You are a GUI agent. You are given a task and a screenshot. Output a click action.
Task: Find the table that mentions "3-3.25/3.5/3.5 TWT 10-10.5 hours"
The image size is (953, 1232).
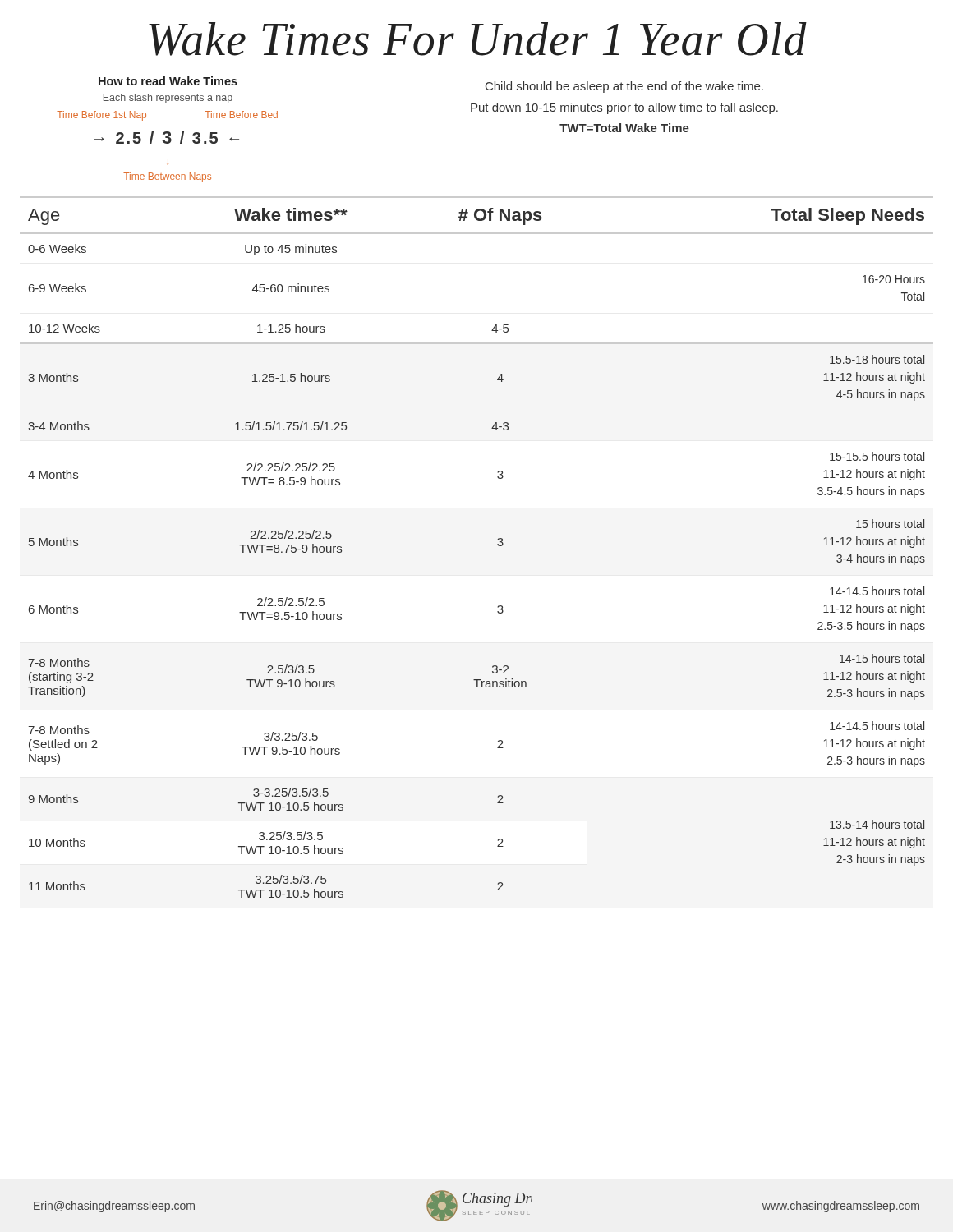pyautogui.click(x=476, y=552)
